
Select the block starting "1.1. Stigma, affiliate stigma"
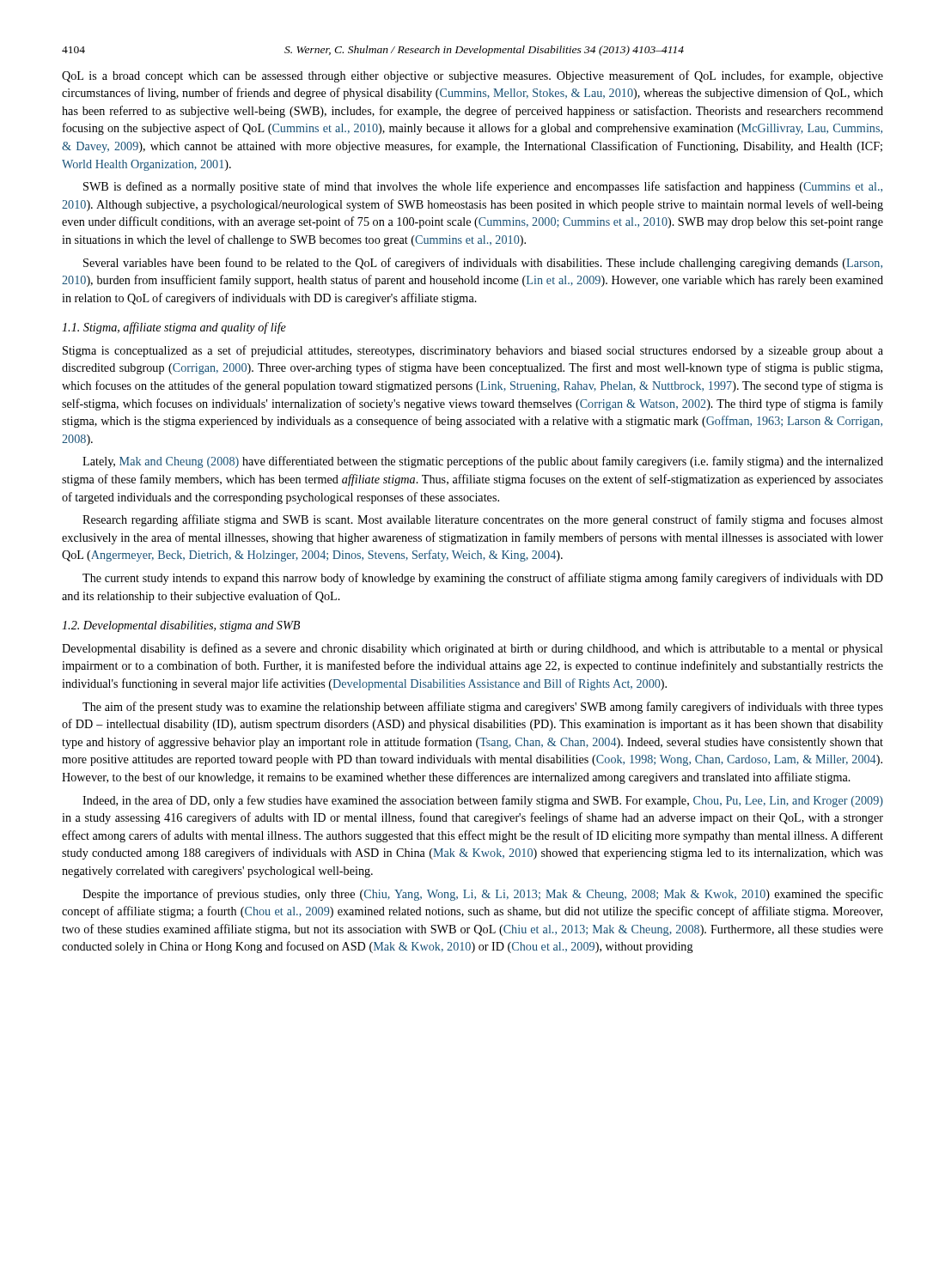[x=174, y=328]
